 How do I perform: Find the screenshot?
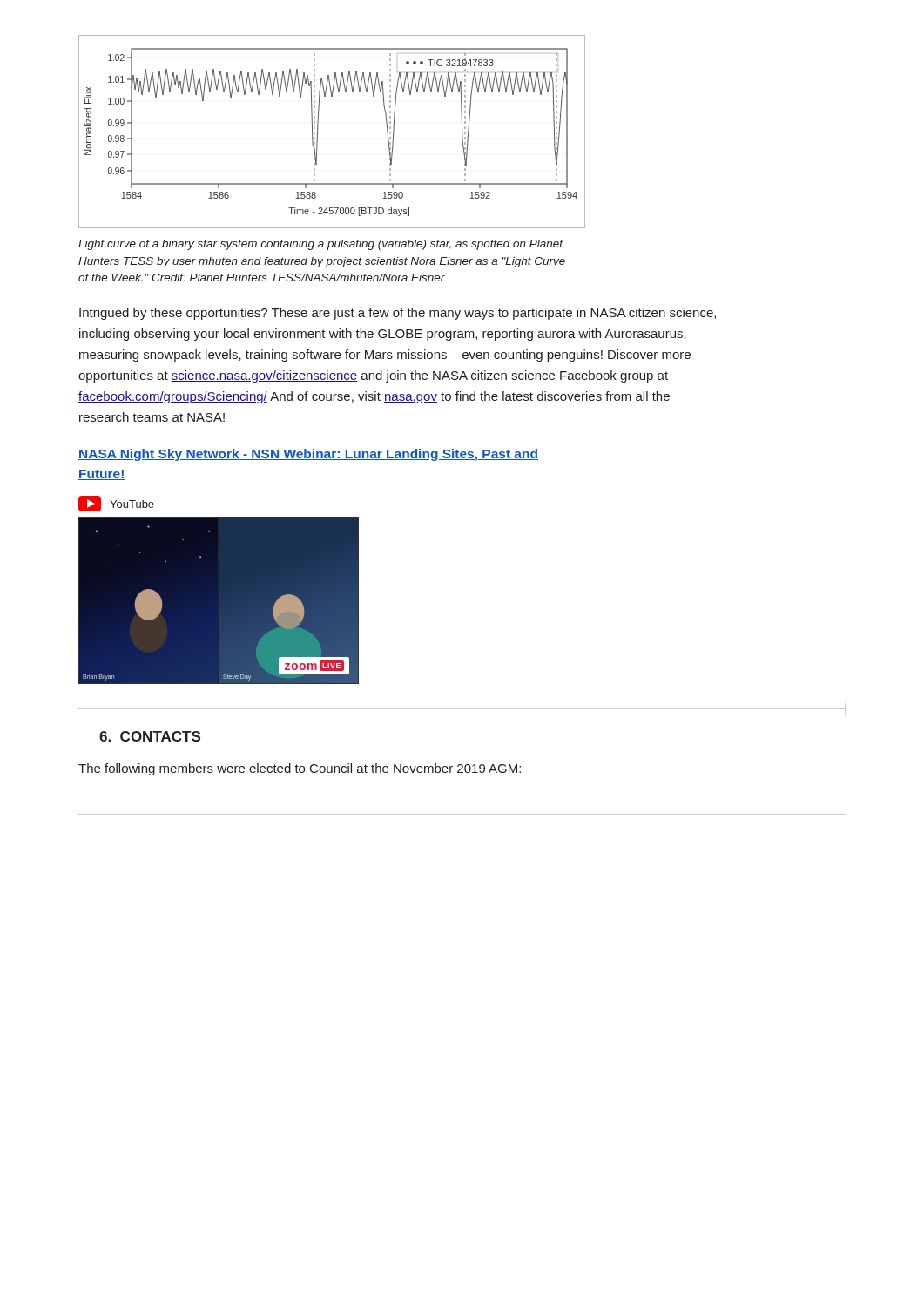(462, 590)
